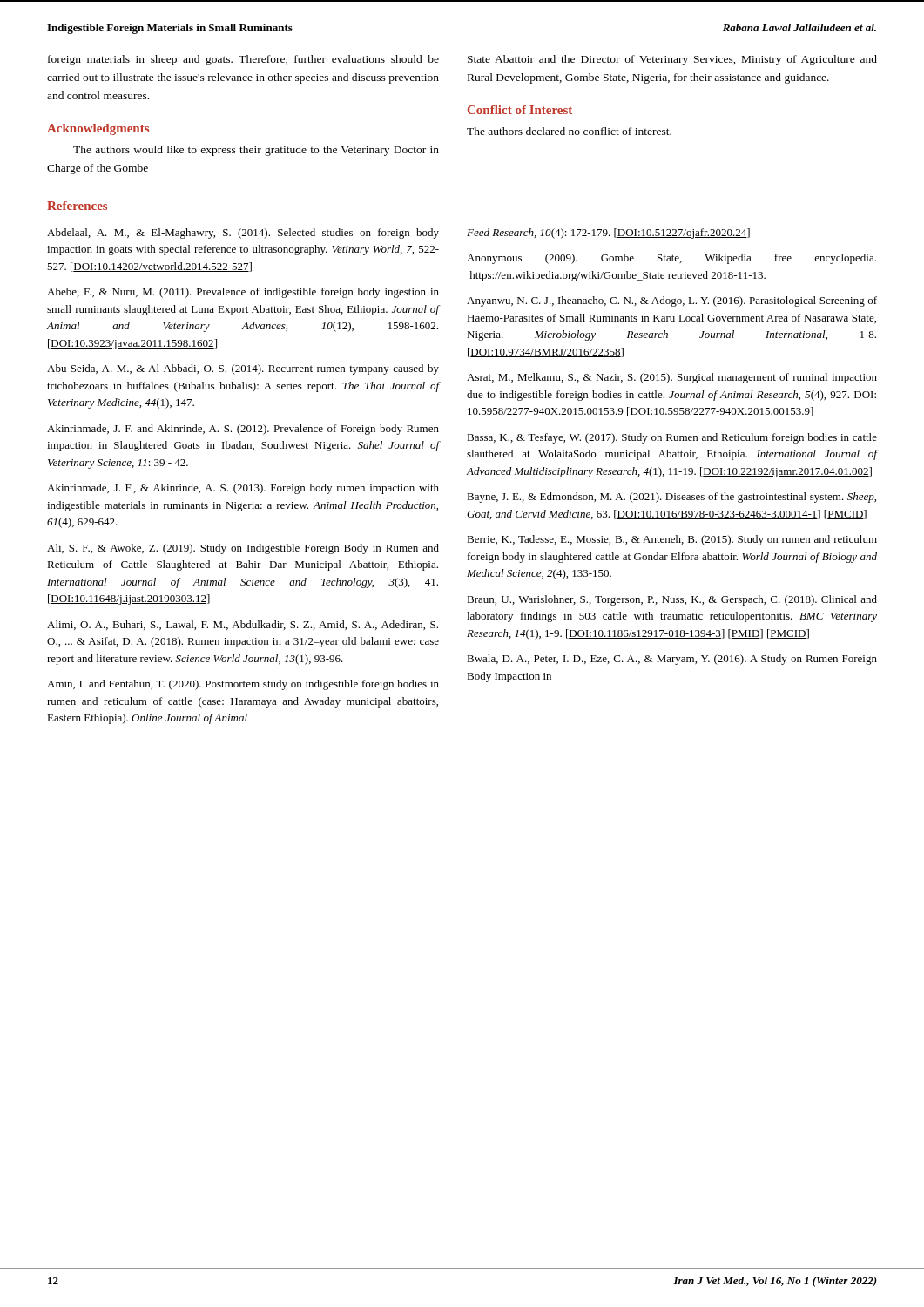
Task: Select the block starting "The authors declared no"
Action: [672, 132]
